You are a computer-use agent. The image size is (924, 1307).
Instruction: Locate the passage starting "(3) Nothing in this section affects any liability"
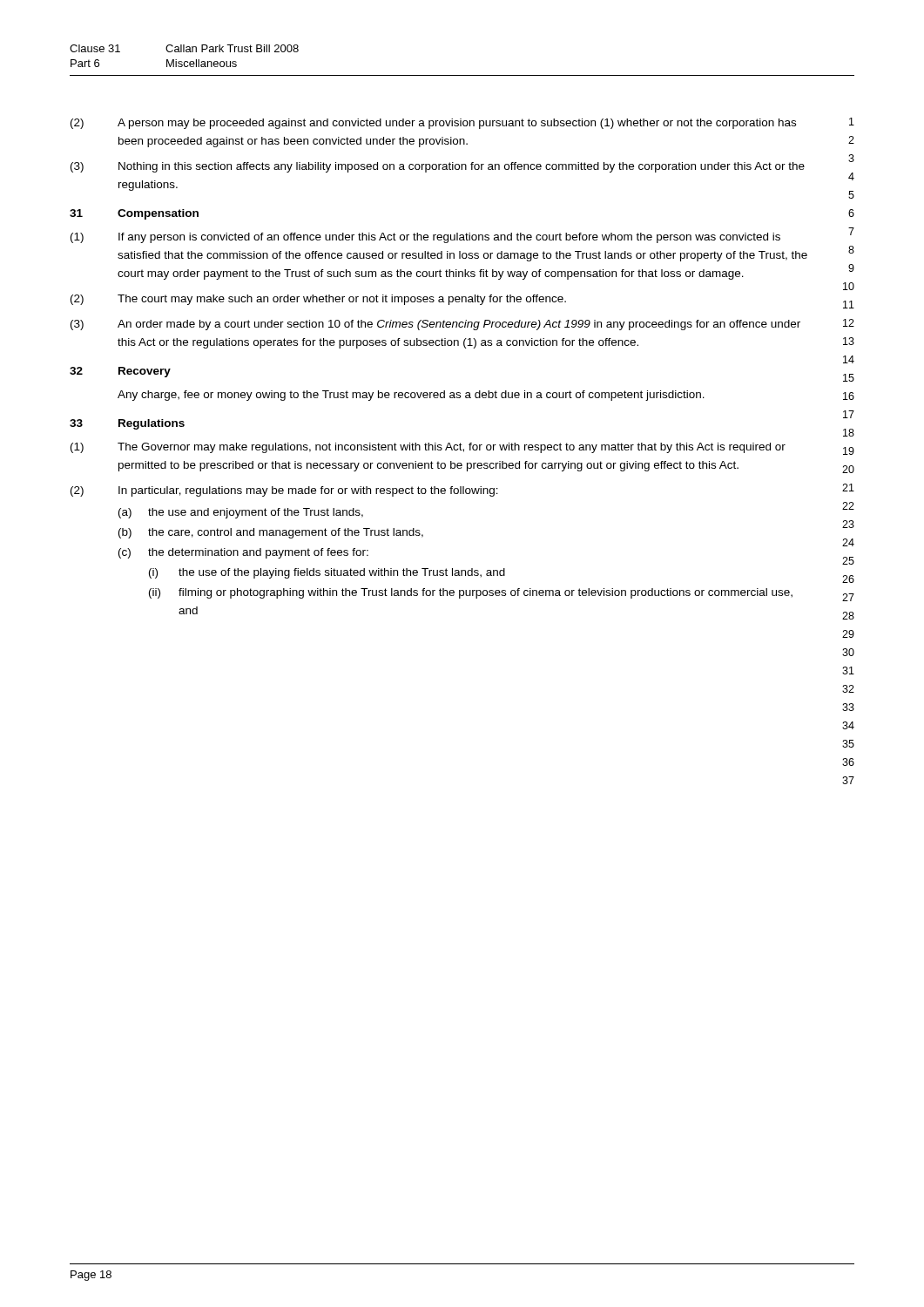click(440, 175)
